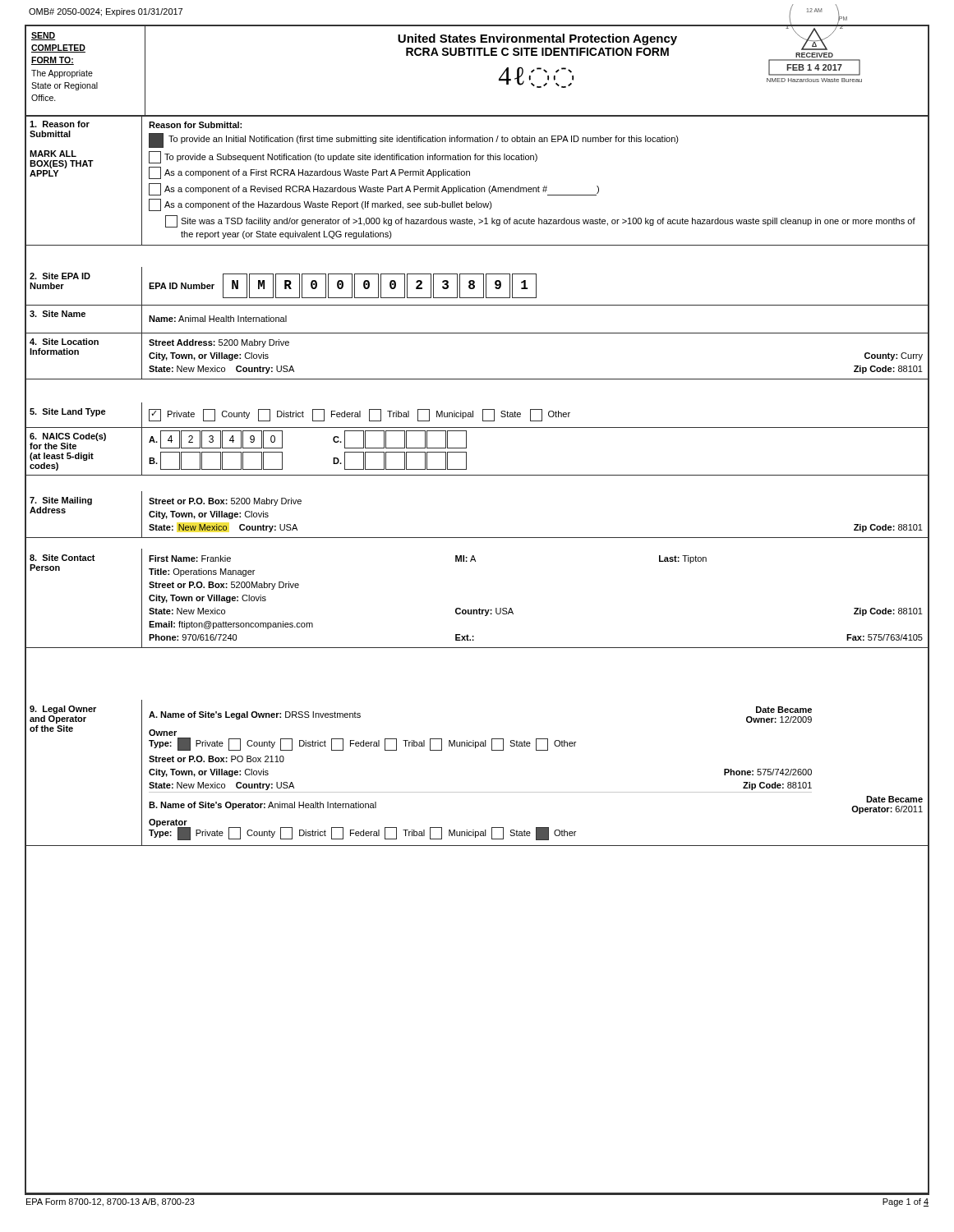Find the text containing "A. 423490 C. B. D."
The width and height of the screenshot is (954, 1232).
(211, 439)
